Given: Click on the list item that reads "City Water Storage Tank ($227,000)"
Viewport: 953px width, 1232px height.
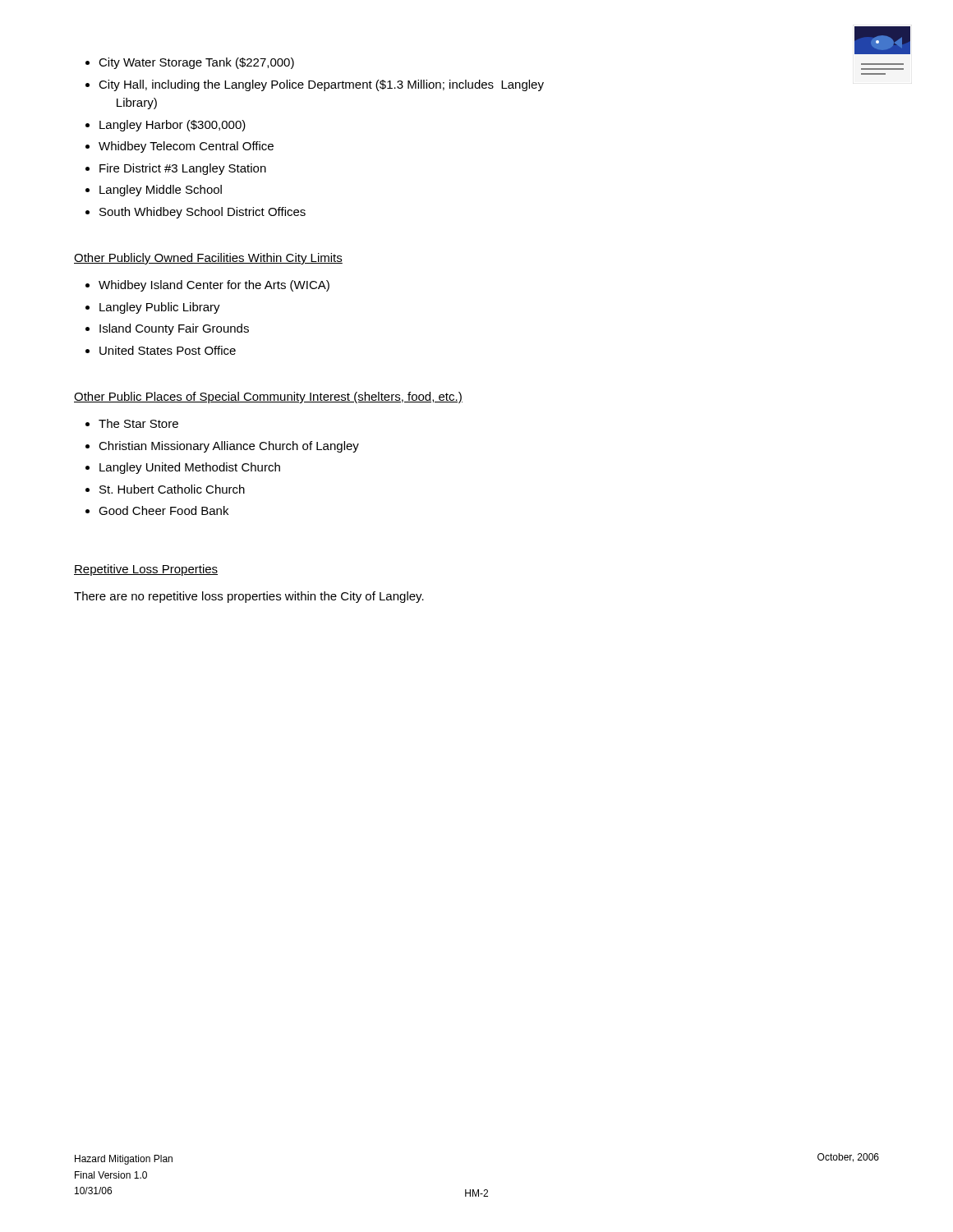Looking at the screenshot, I should pyautogui.click(x=198, y=63).
